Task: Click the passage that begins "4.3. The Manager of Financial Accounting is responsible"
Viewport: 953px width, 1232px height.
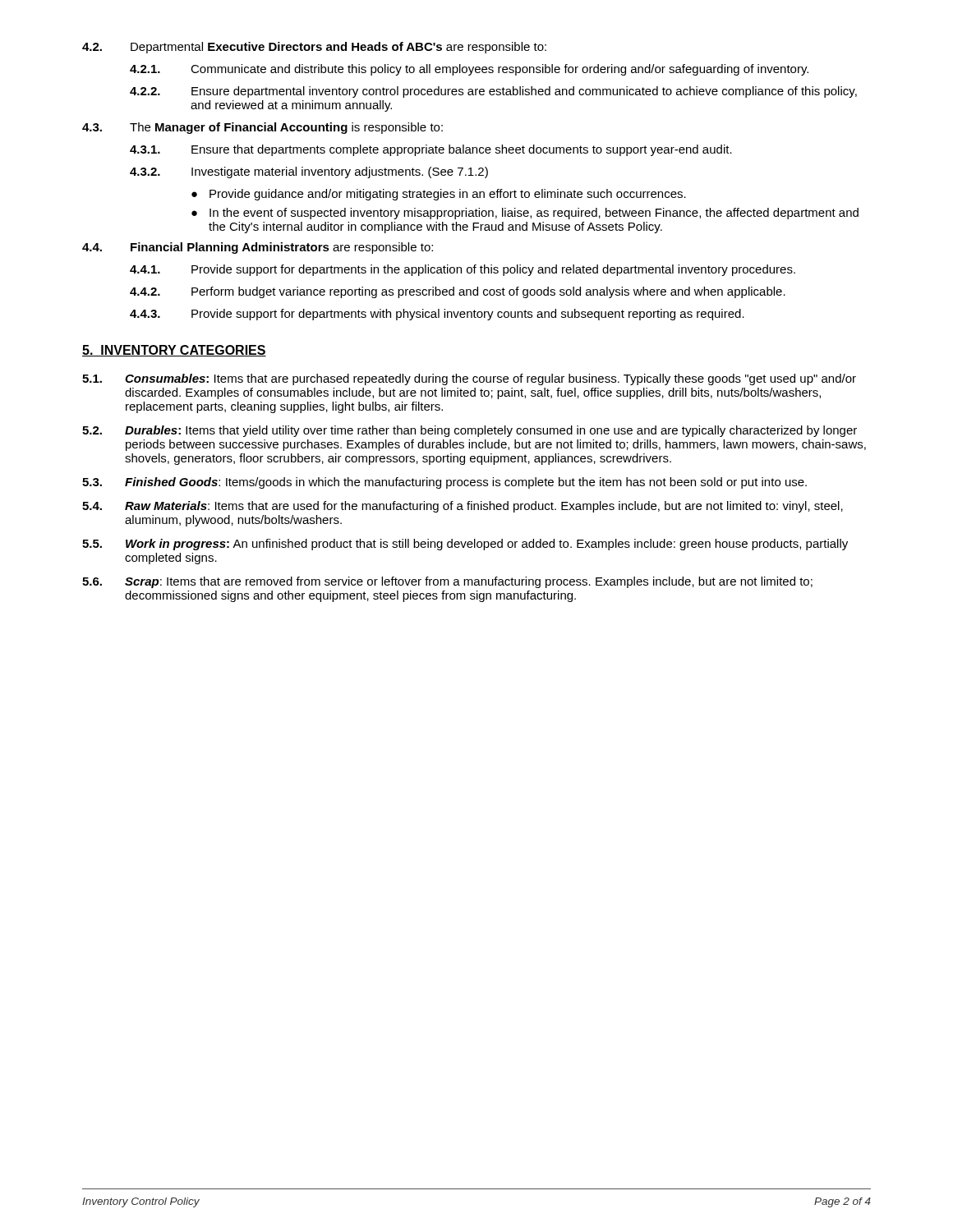Action: click(262, 128)
